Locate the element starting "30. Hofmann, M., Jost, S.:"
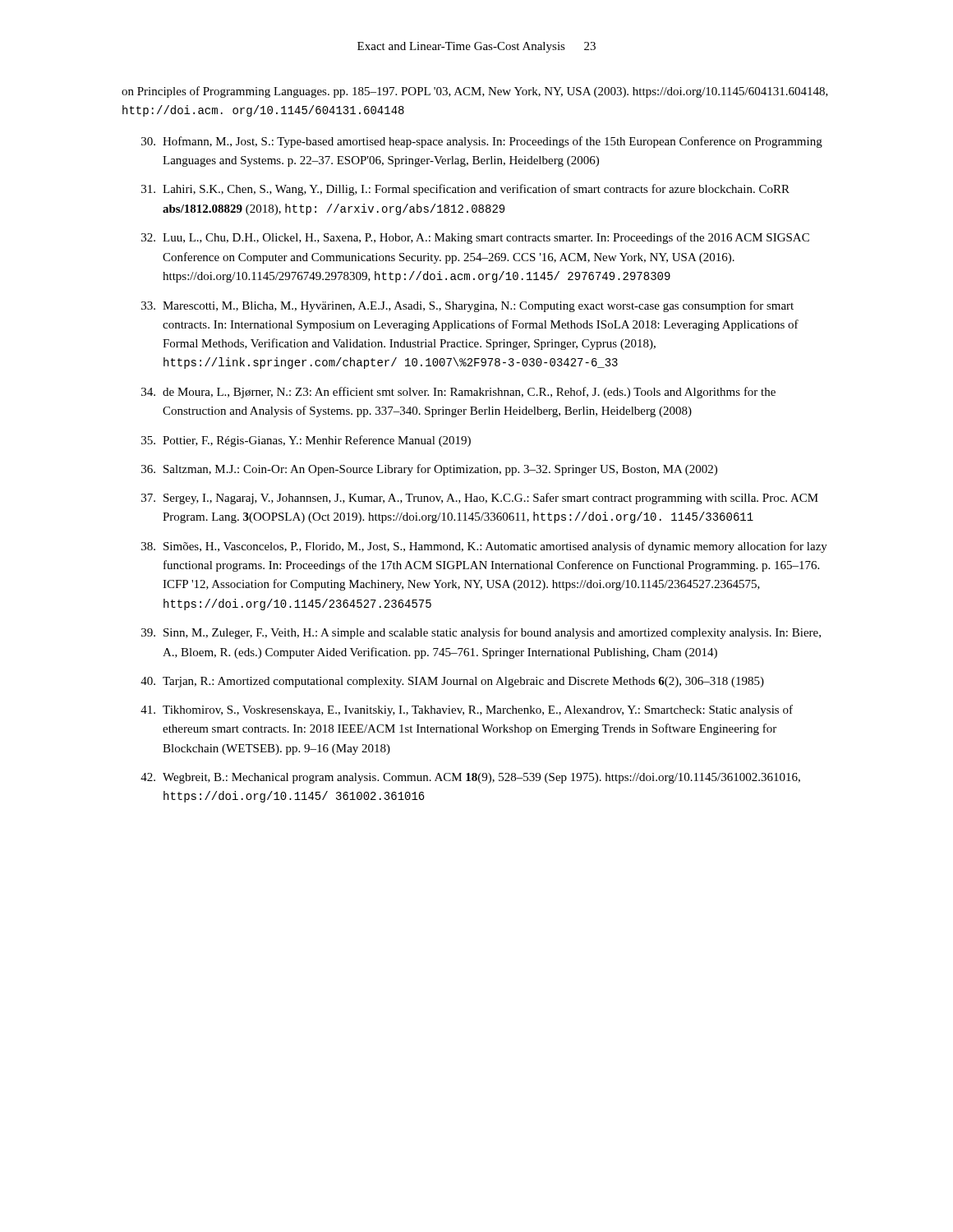The width and height of the screenshot is (953, 1232). tap(476, 151)
